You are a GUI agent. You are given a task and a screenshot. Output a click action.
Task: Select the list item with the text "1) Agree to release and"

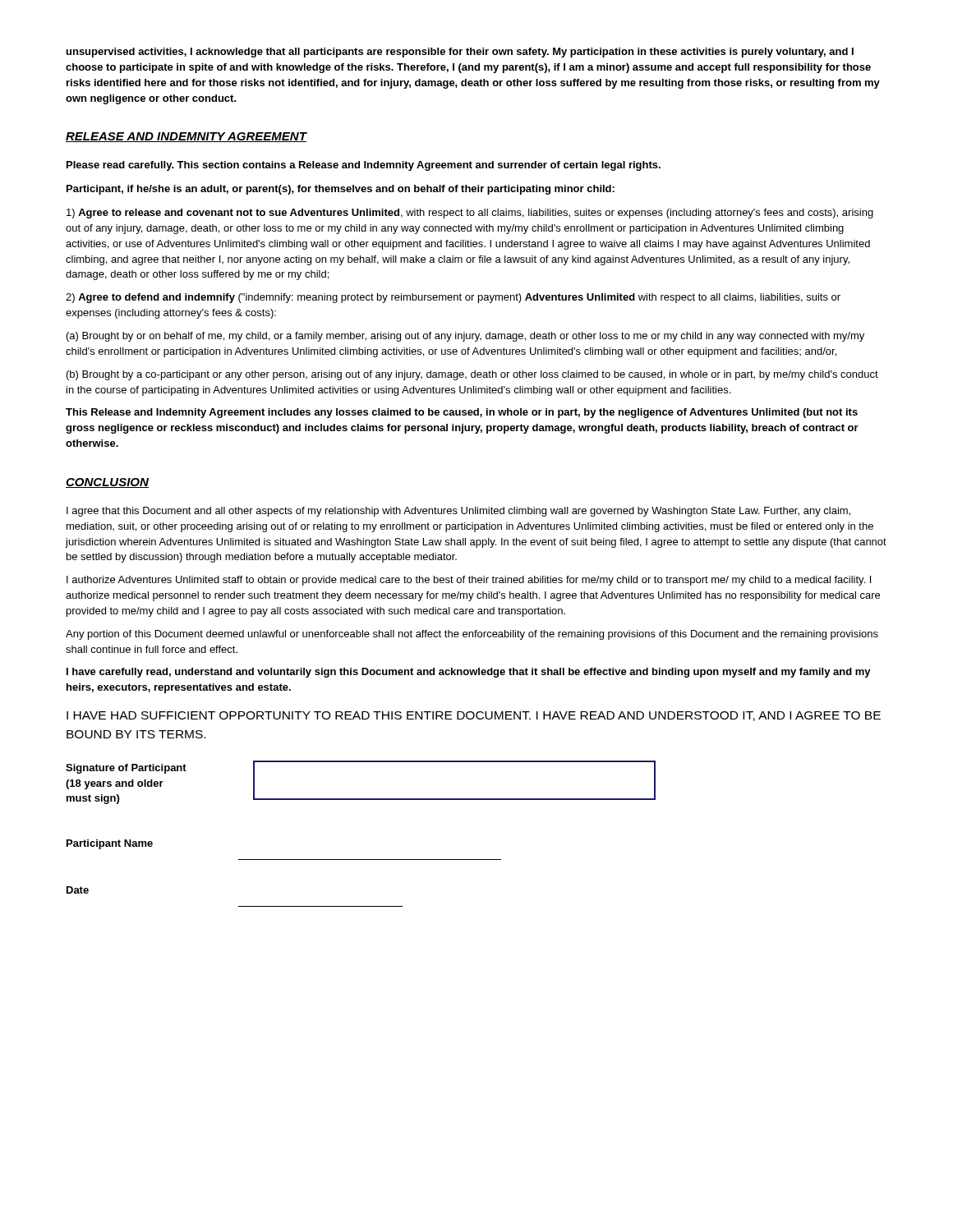pos(470,243)
